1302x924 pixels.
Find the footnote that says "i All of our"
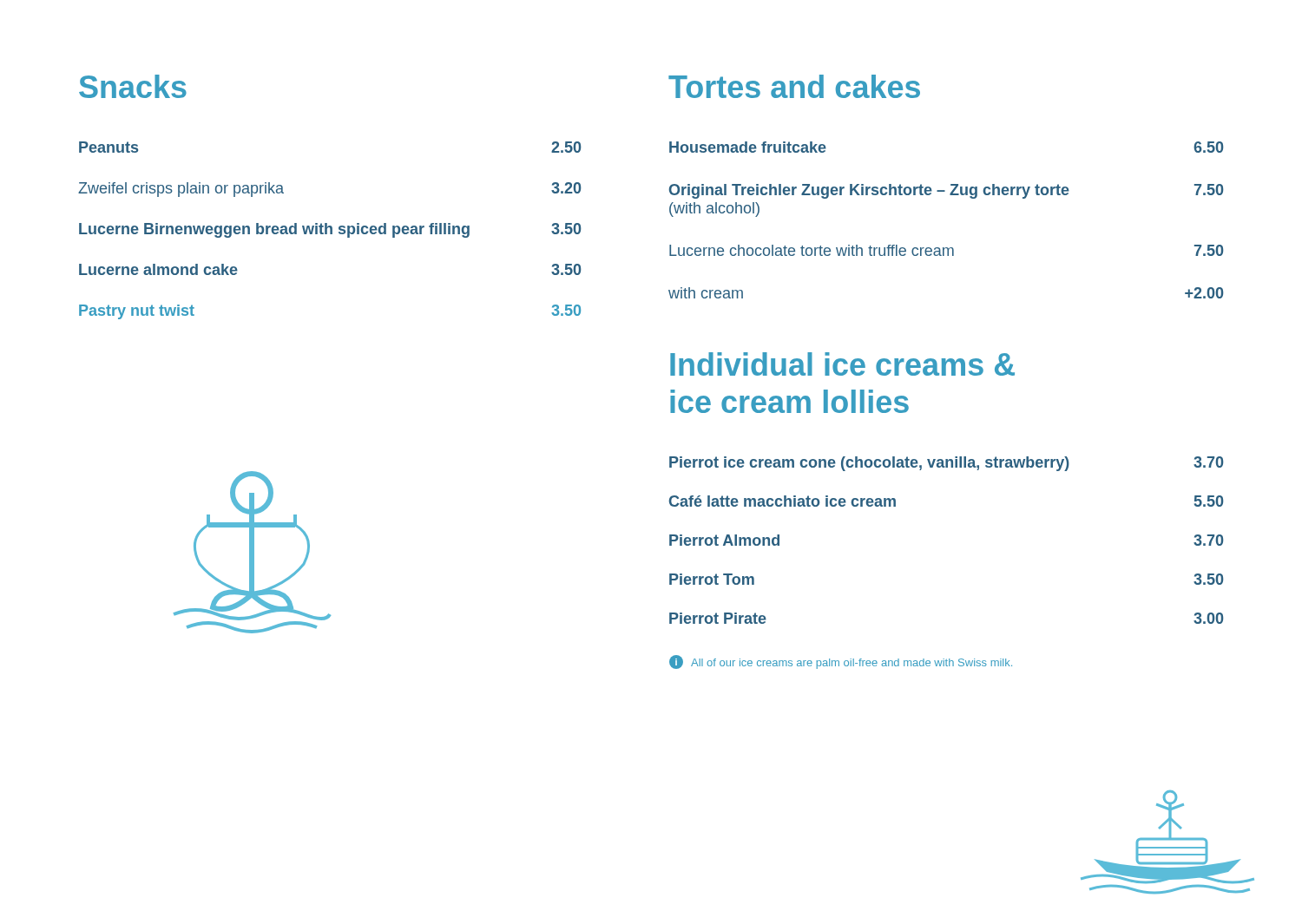click(x=841, y=662)
